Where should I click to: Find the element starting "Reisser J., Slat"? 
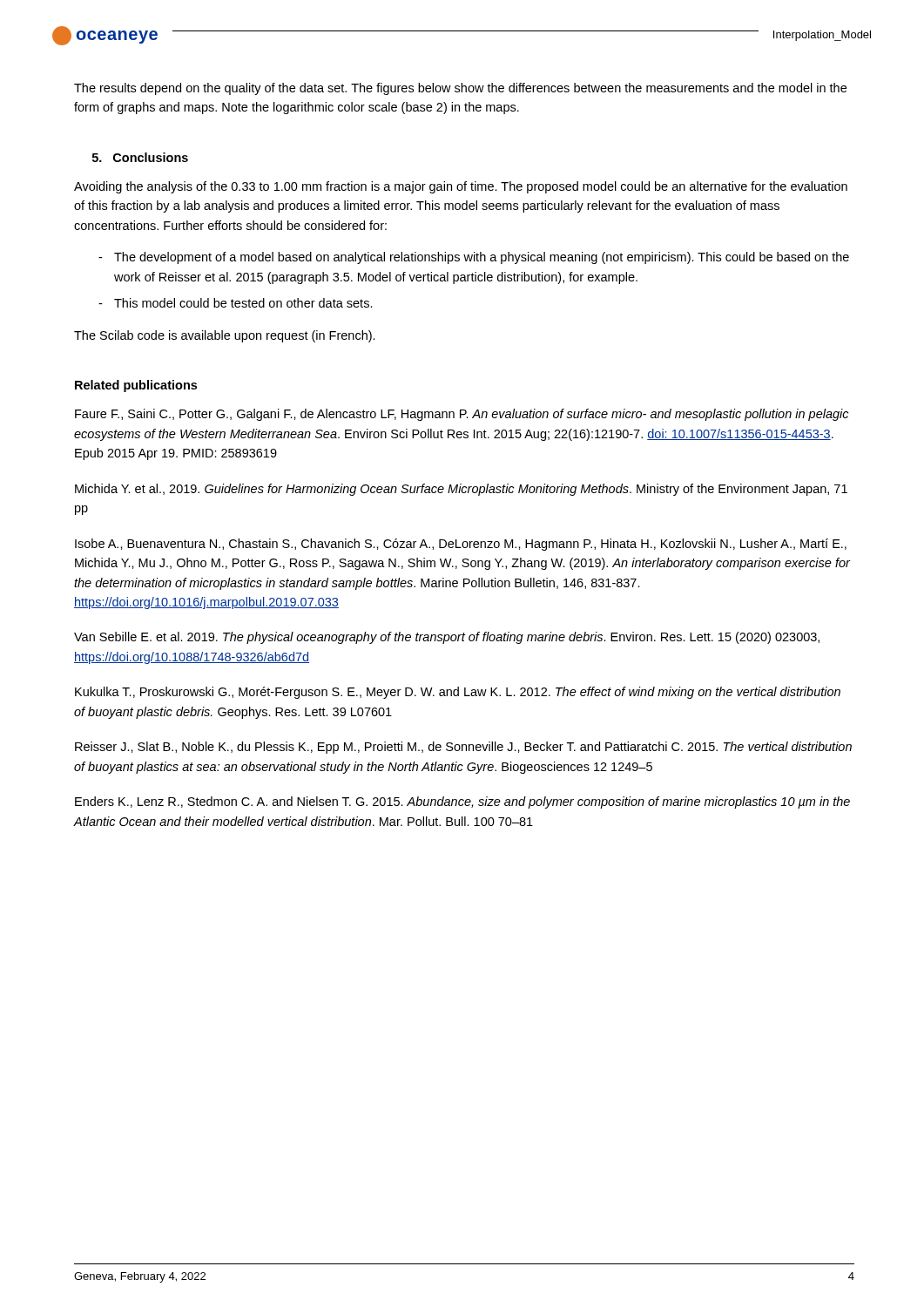(463, 757)
